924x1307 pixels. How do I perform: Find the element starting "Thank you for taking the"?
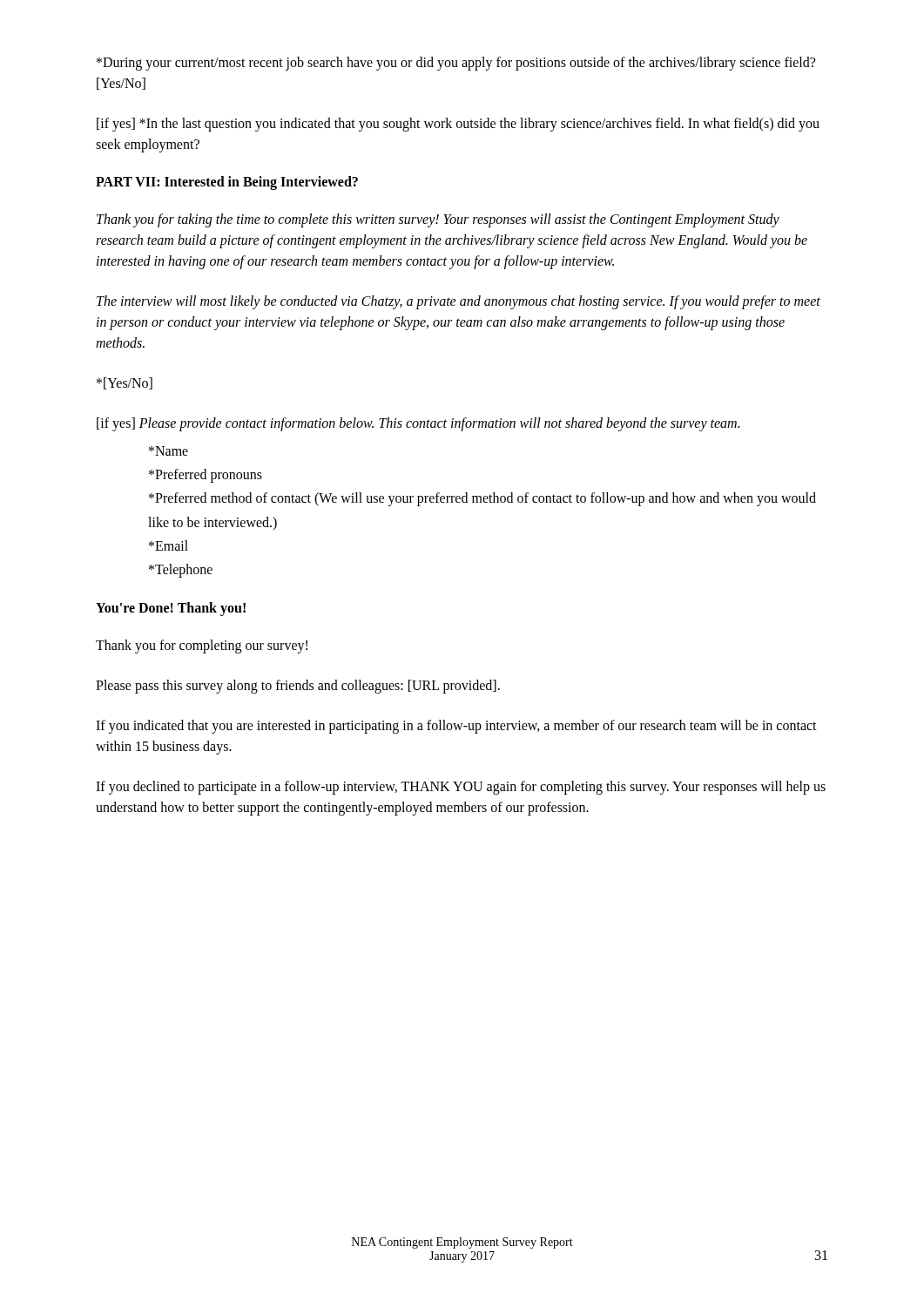click(452, 240)
